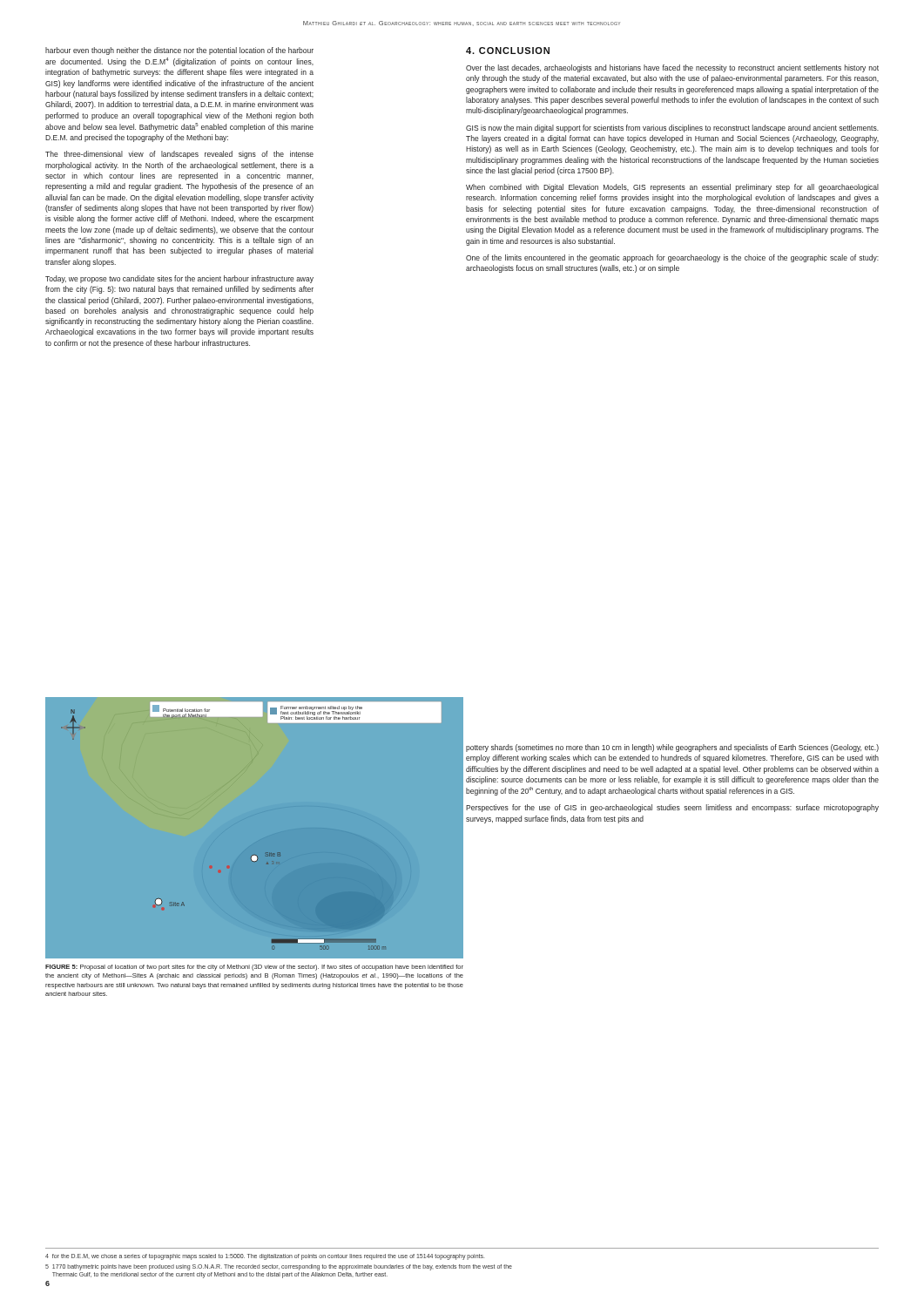The width and height of the screenshot is (924, 1307).
Task: Locate the block of text that opens with "4 for the D.E.M, we chose"
Action: click(x=265, y=1256)
